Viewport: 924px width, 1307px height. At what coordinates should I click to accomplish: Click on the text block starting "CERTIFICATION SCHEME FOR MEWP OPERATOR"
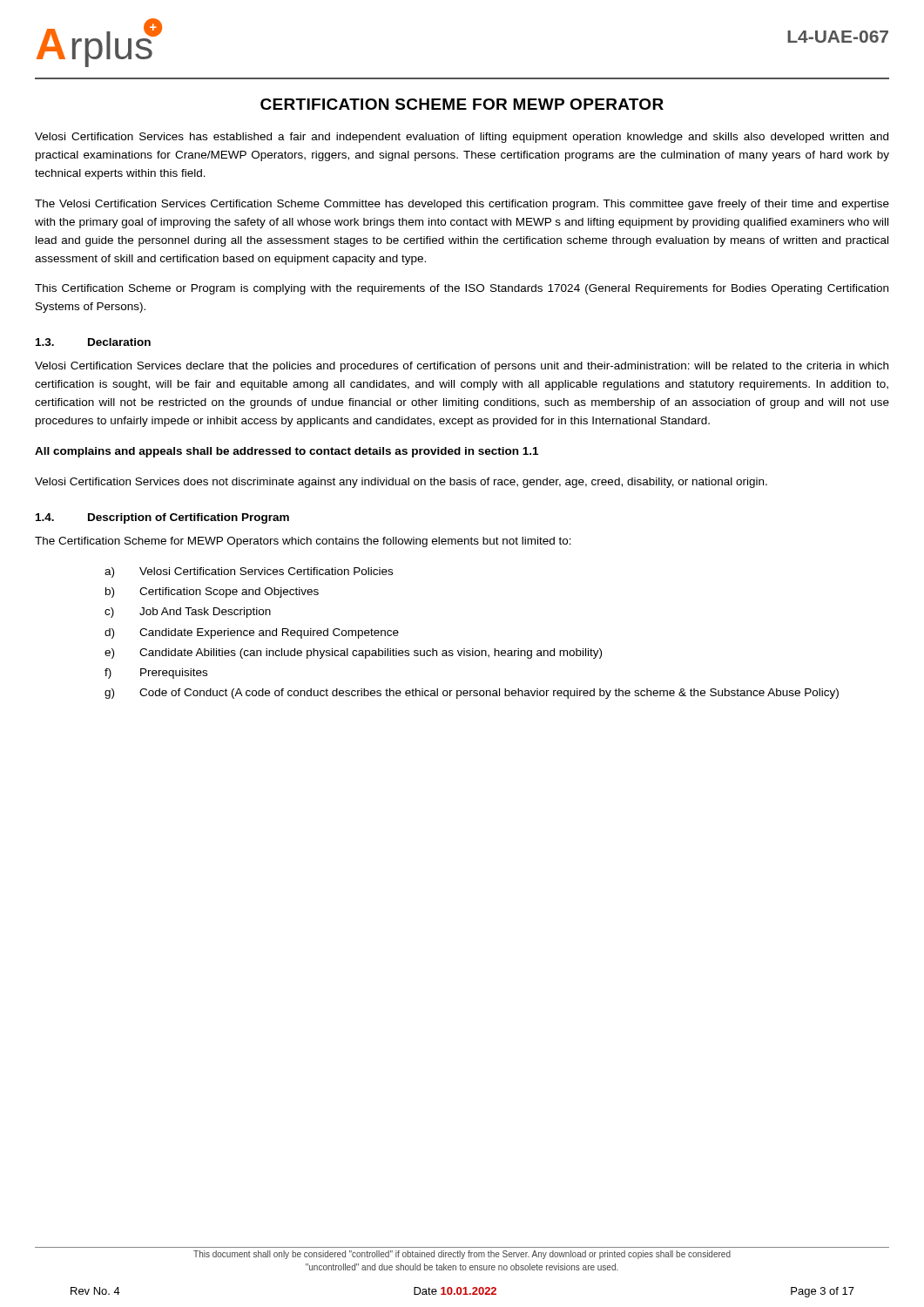(x=462, y=104)
